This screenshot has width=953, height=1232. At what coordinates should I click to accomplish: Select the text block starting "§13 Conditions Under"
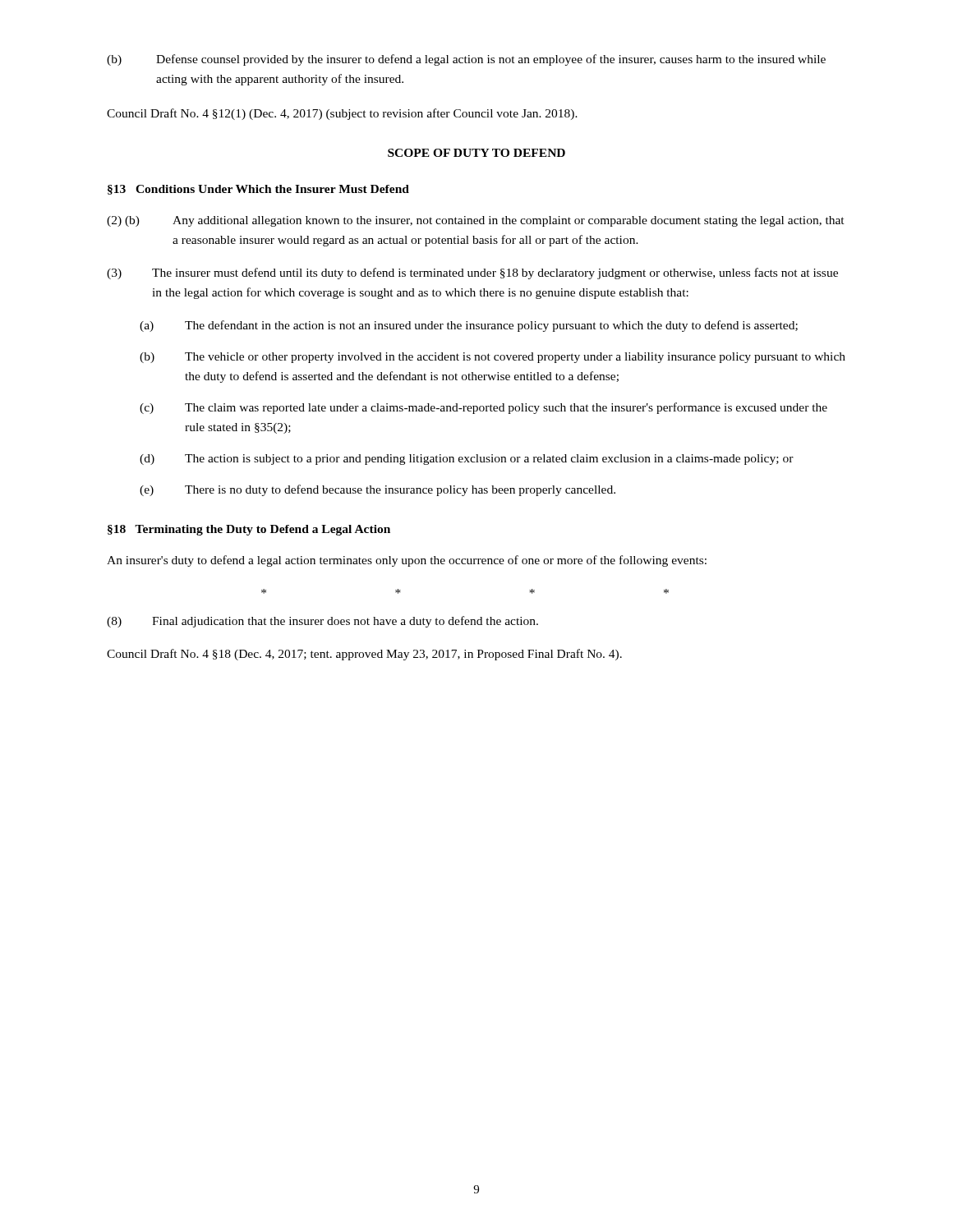(258, 189)
